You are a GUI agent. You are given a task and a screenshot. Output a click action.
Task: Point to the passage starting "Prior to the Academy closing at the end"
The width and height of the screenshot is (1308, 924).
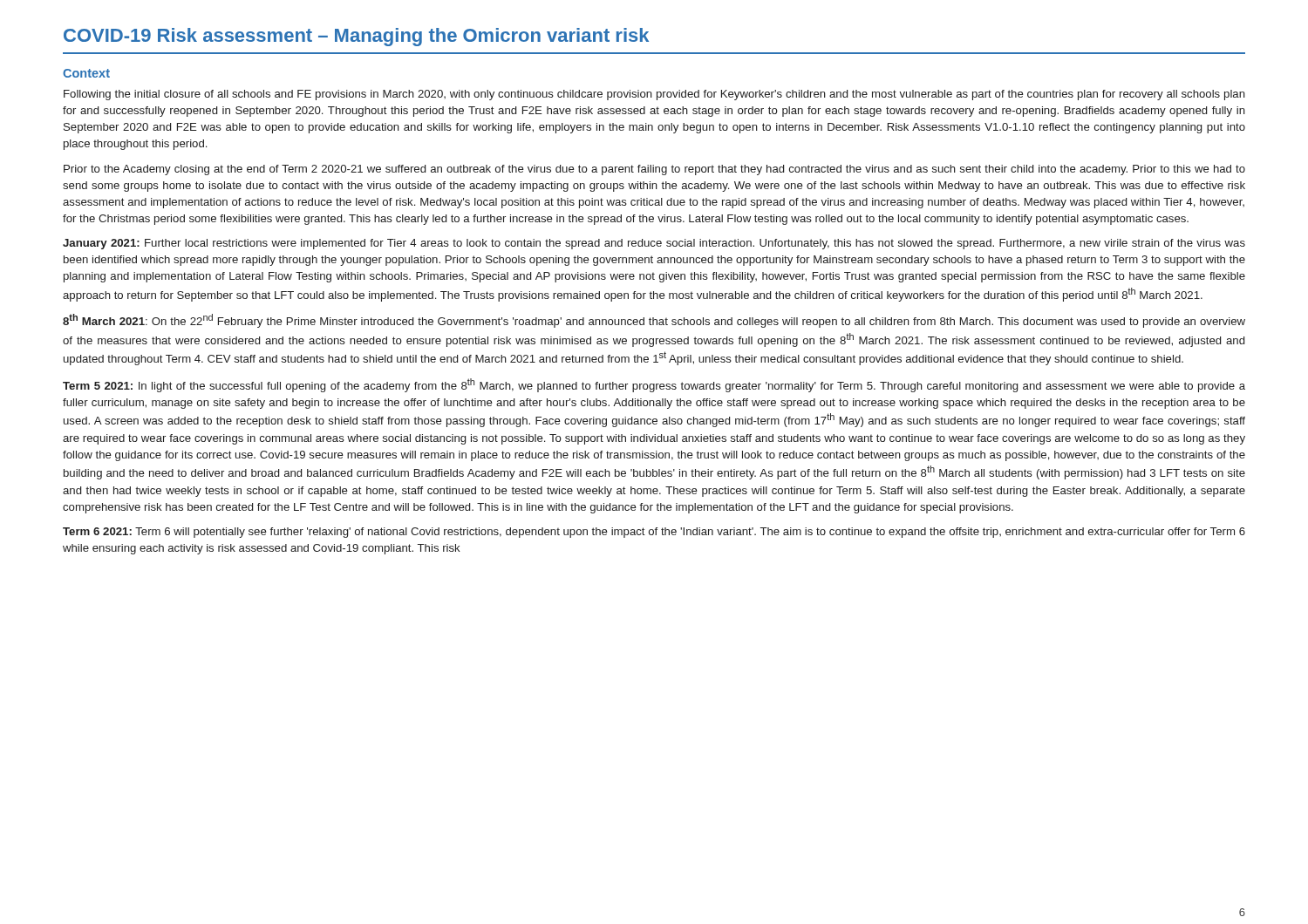654,193
